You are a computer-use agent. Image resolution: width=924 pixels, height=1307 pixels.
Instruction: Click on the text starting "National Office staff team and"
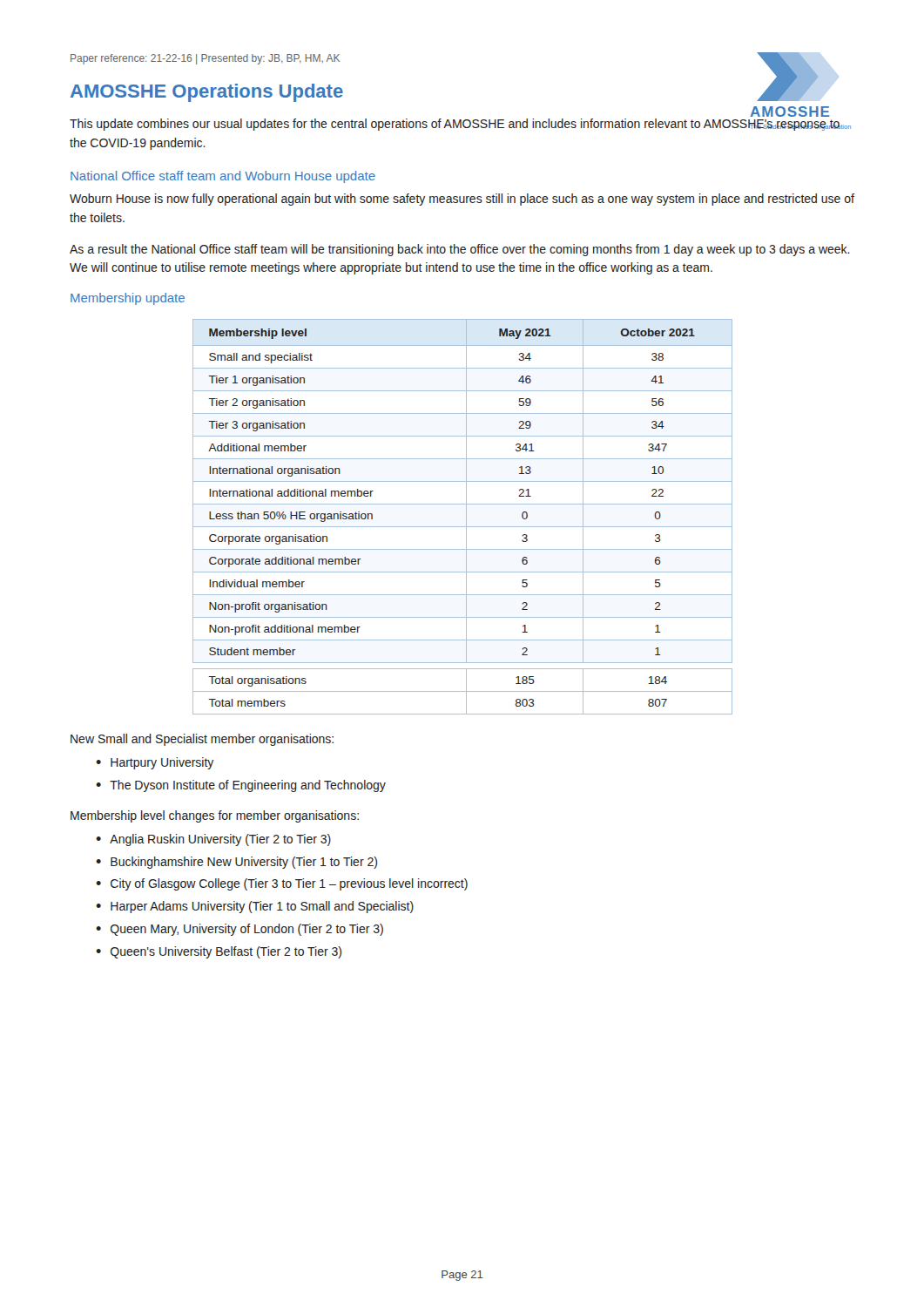tap(223, 176)
